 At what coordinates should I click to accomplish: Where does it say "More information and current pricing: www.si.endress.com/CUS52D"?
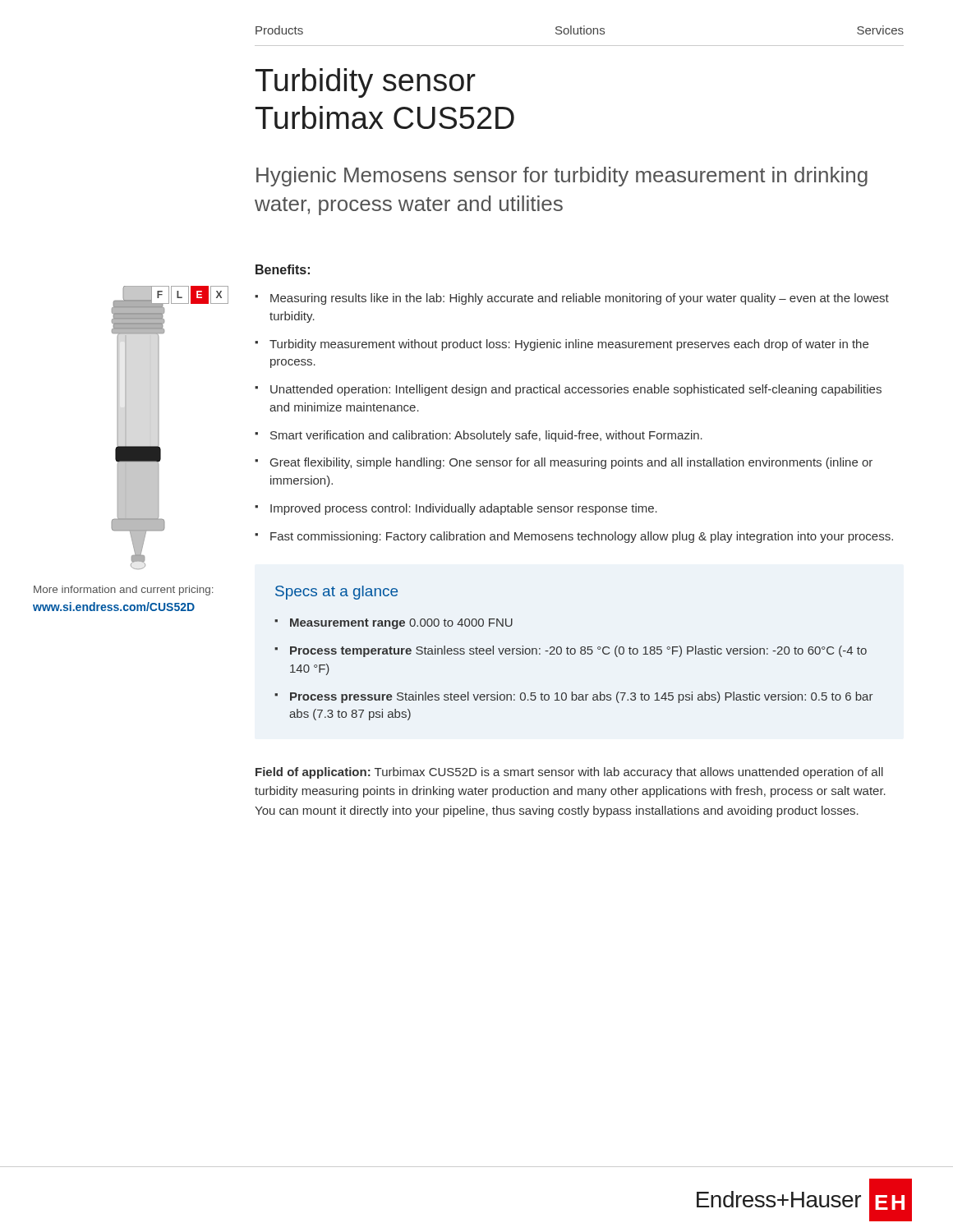coord(124,598)
